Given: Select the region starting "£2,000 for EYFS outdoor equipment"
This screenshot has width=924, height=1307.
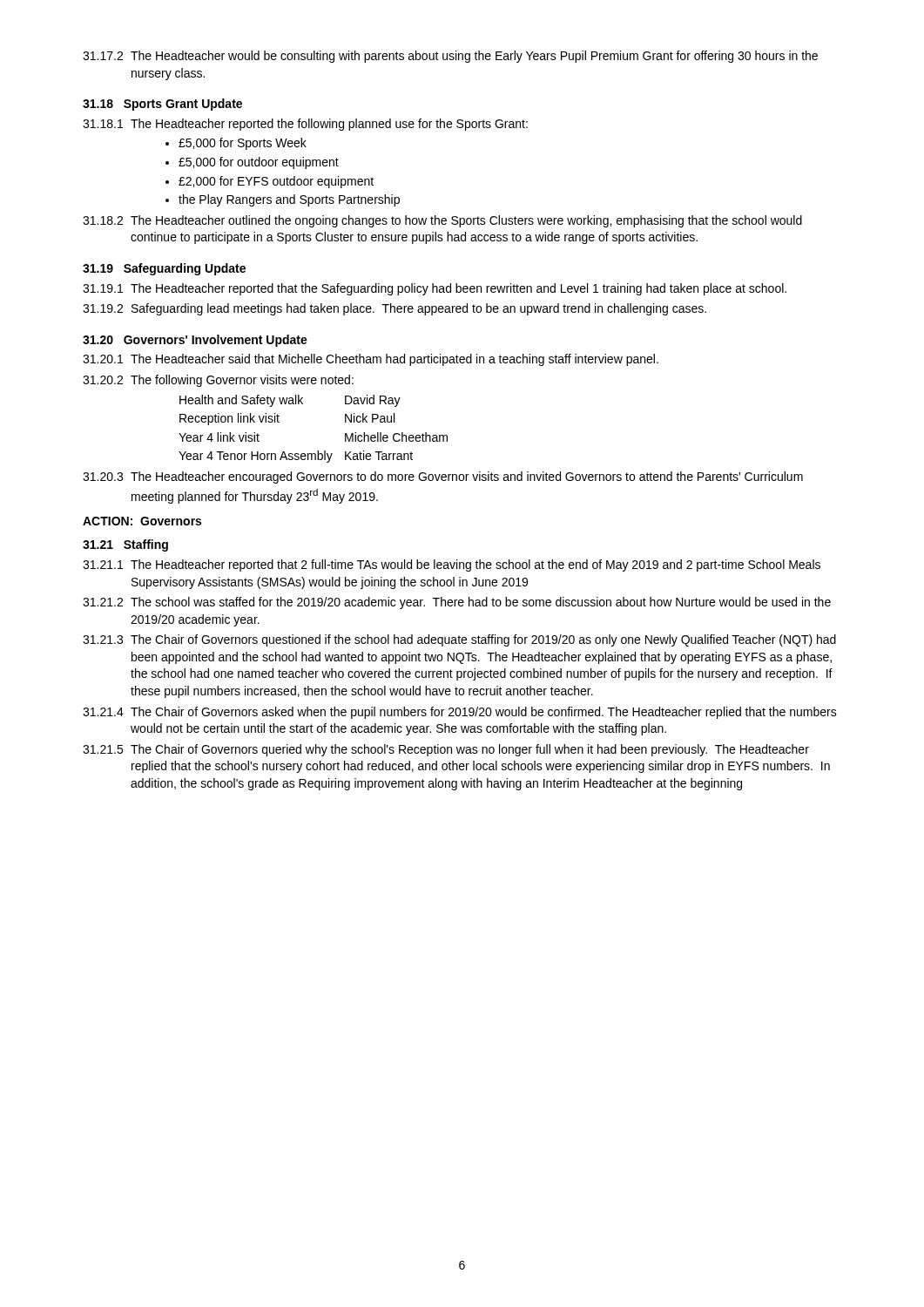Looking at the screenshot, I should point(276,181).
